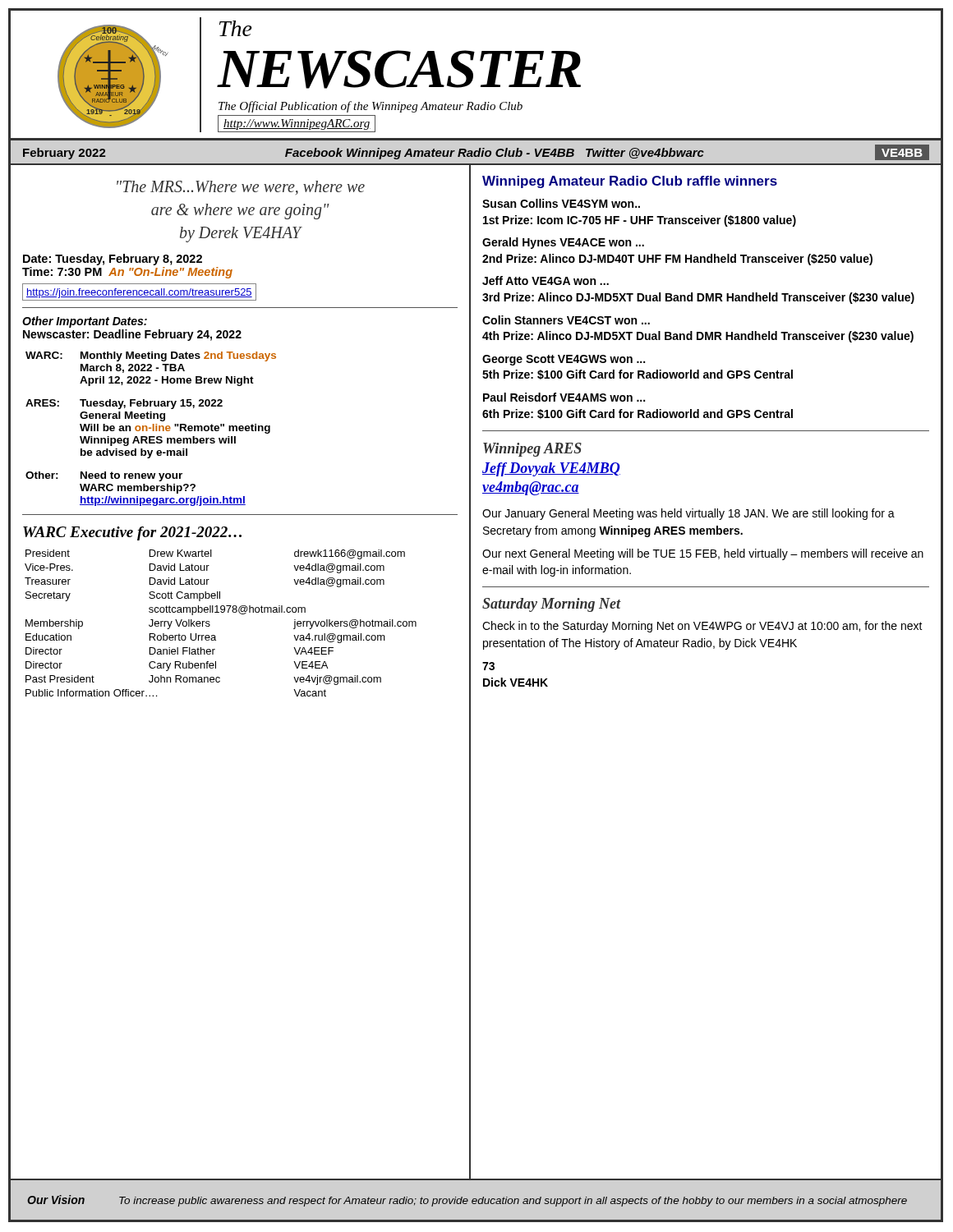This screenshot has width=953, height=1232.
Task: Find the block on this page that starts "Colin Stanners VE4CST won ... 4th Prize:"
Action: 698,328
